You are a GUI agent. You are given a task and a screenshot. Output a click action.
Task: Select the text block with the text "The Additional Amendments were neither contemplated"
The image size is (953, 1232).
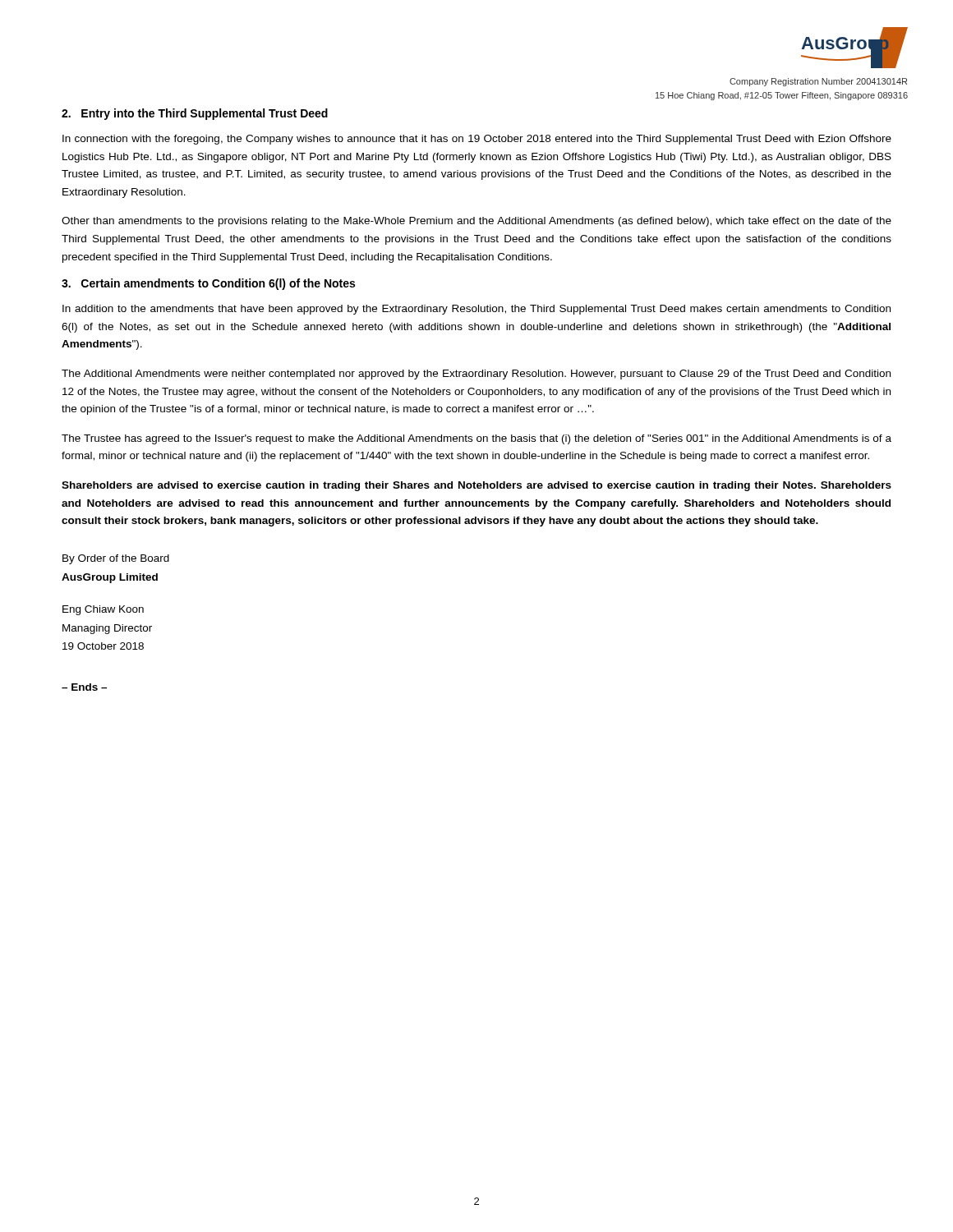(x=476, y=391)
